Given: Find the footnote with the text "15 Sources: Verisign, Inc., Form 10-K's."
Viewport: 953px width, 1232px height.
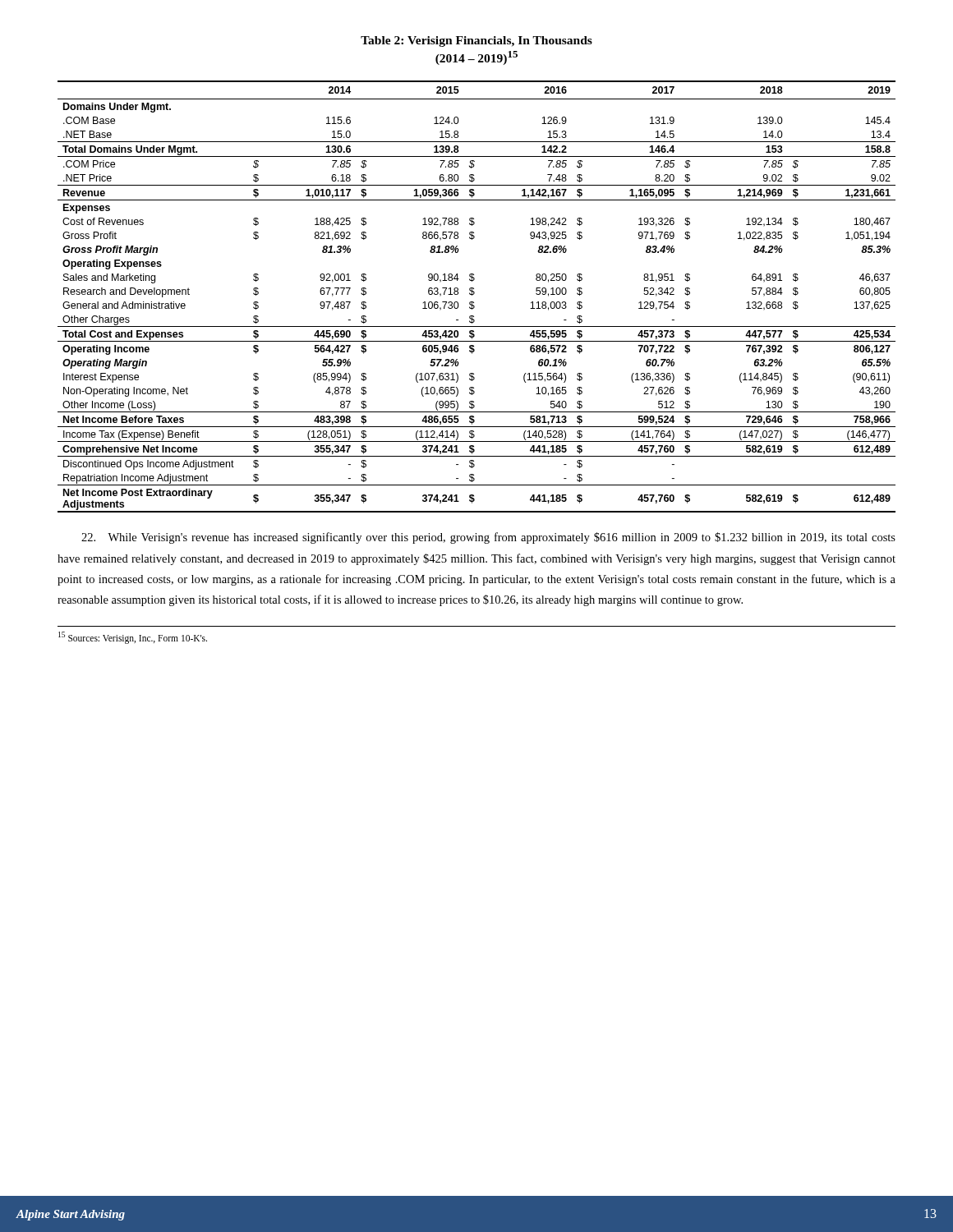Looking at the screenshot, I should (133, 636).
